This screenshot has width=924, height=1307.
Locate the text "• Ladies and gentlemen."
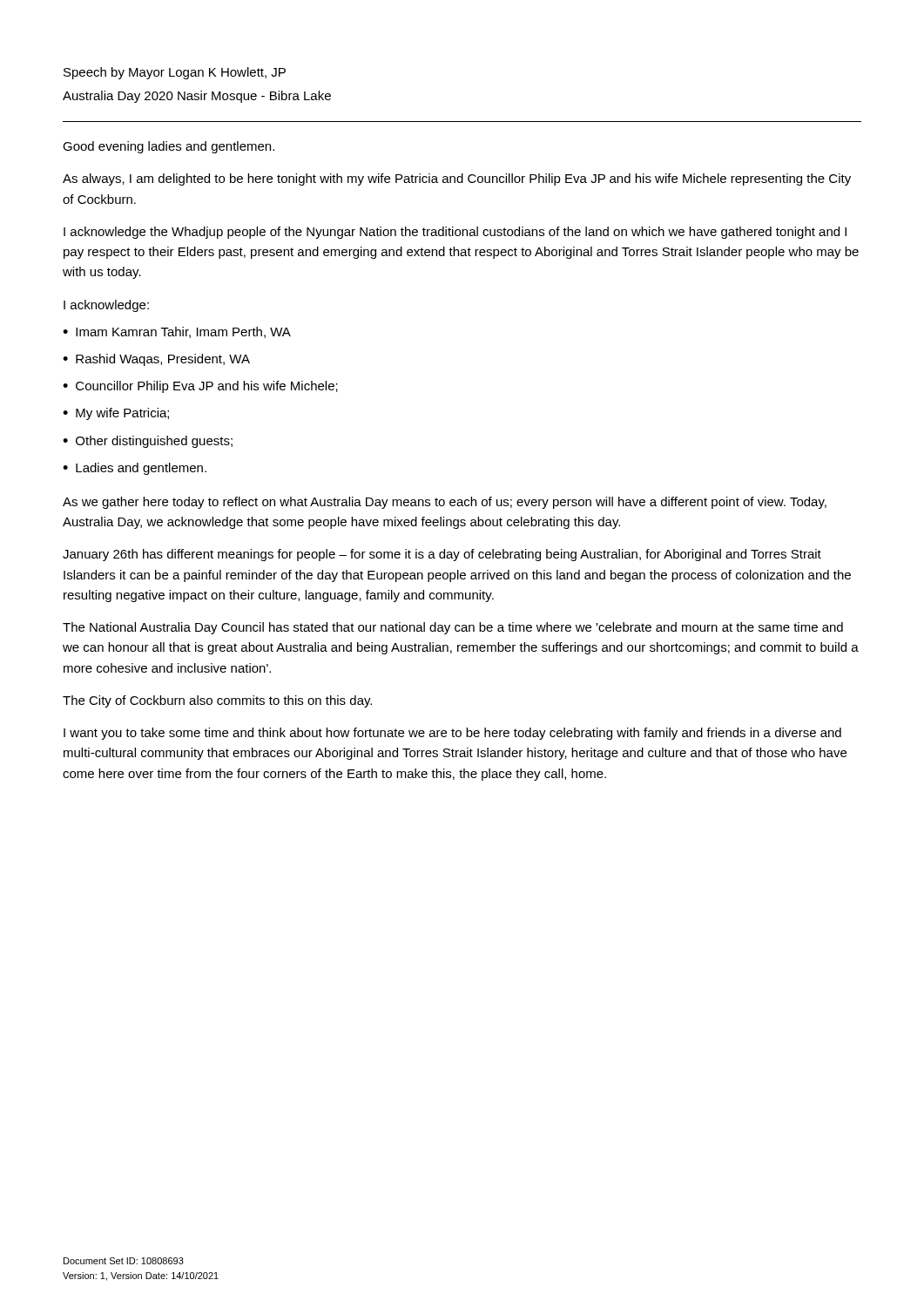coord(135,468)
